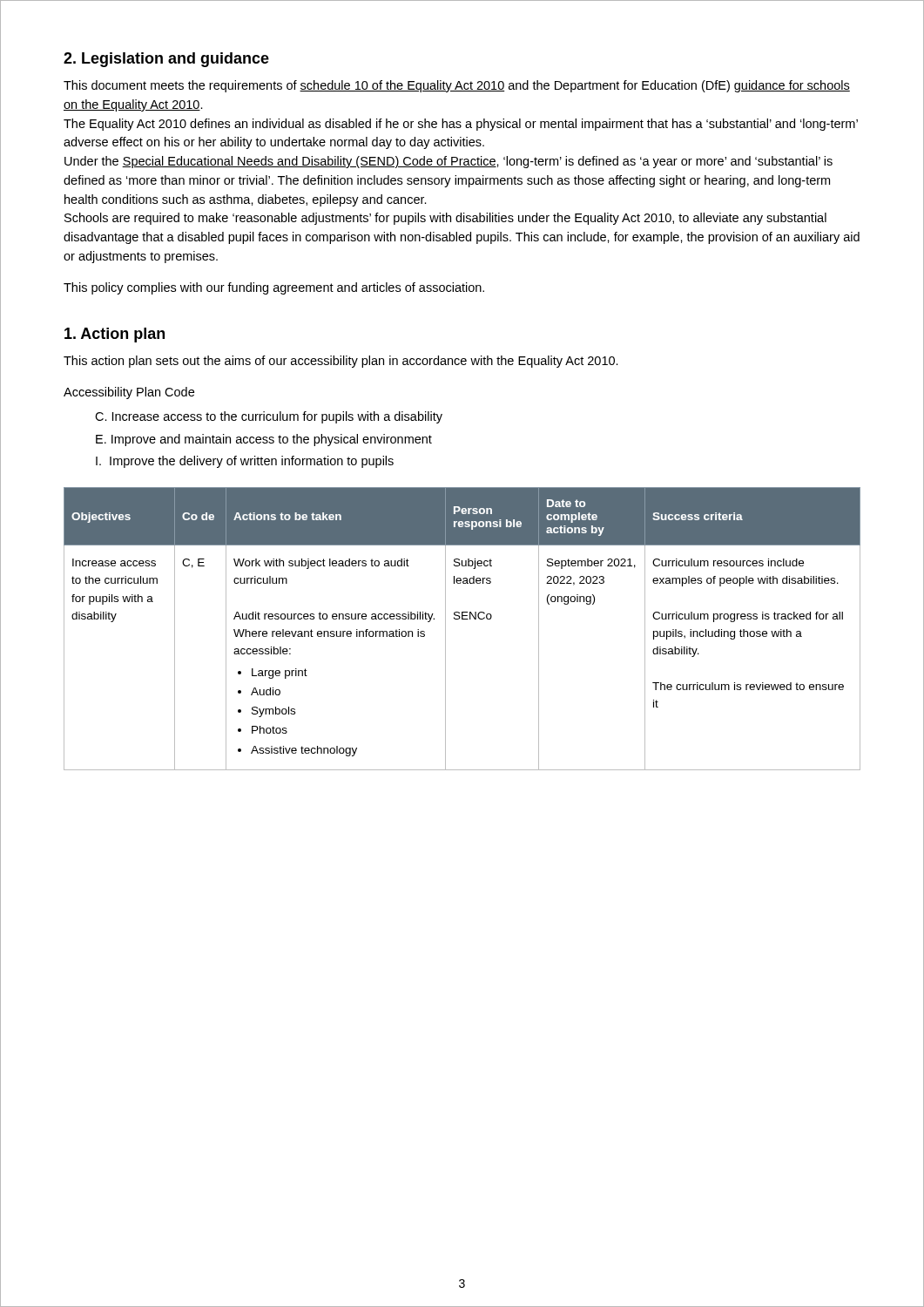Find the block starting "E. Improve and maintain"
The image size is (924, 1307).
tap(263, 439)
